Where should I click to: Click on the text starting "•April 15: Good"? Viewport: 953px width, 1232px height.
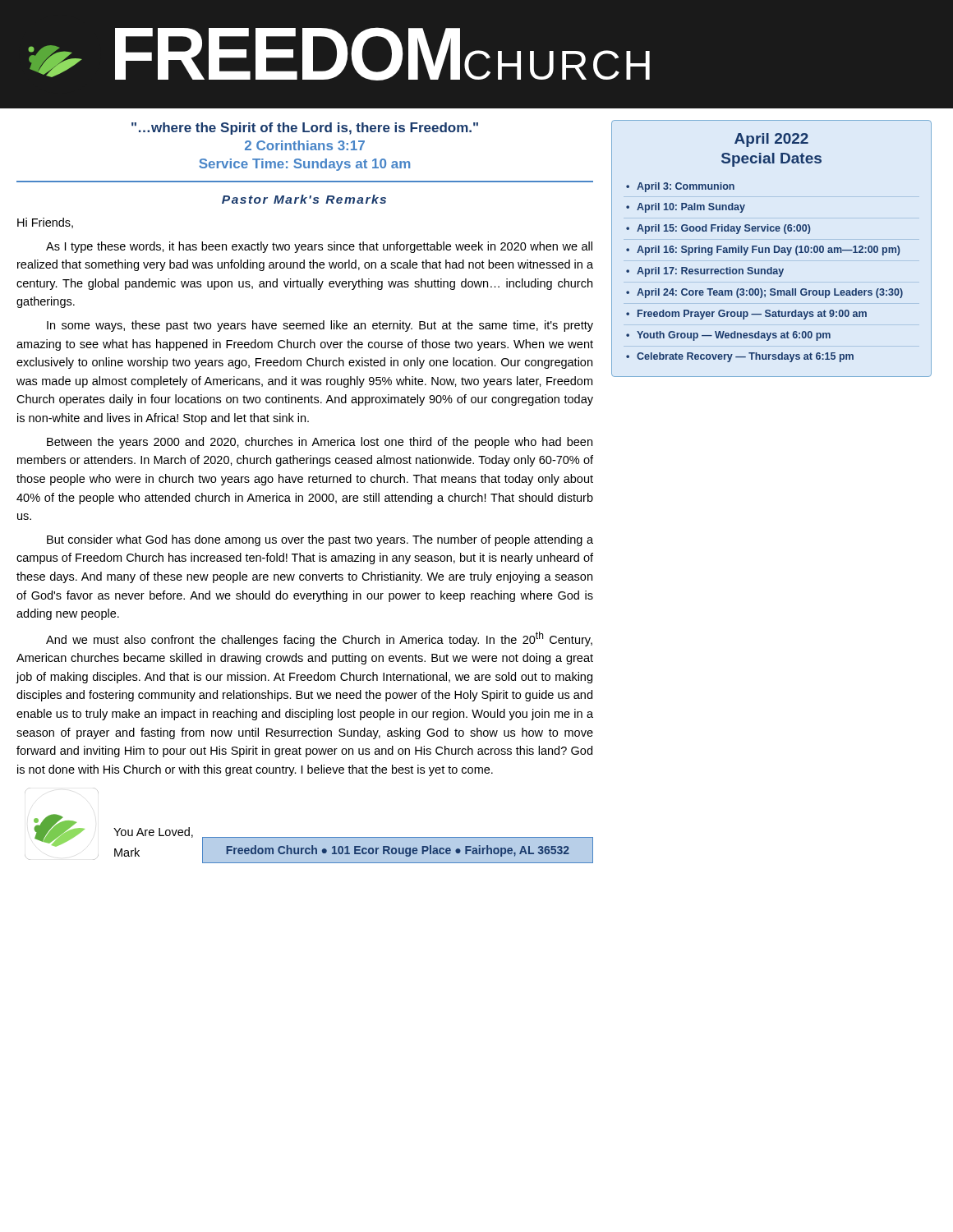pyautogui.click(x=718, y=229)
